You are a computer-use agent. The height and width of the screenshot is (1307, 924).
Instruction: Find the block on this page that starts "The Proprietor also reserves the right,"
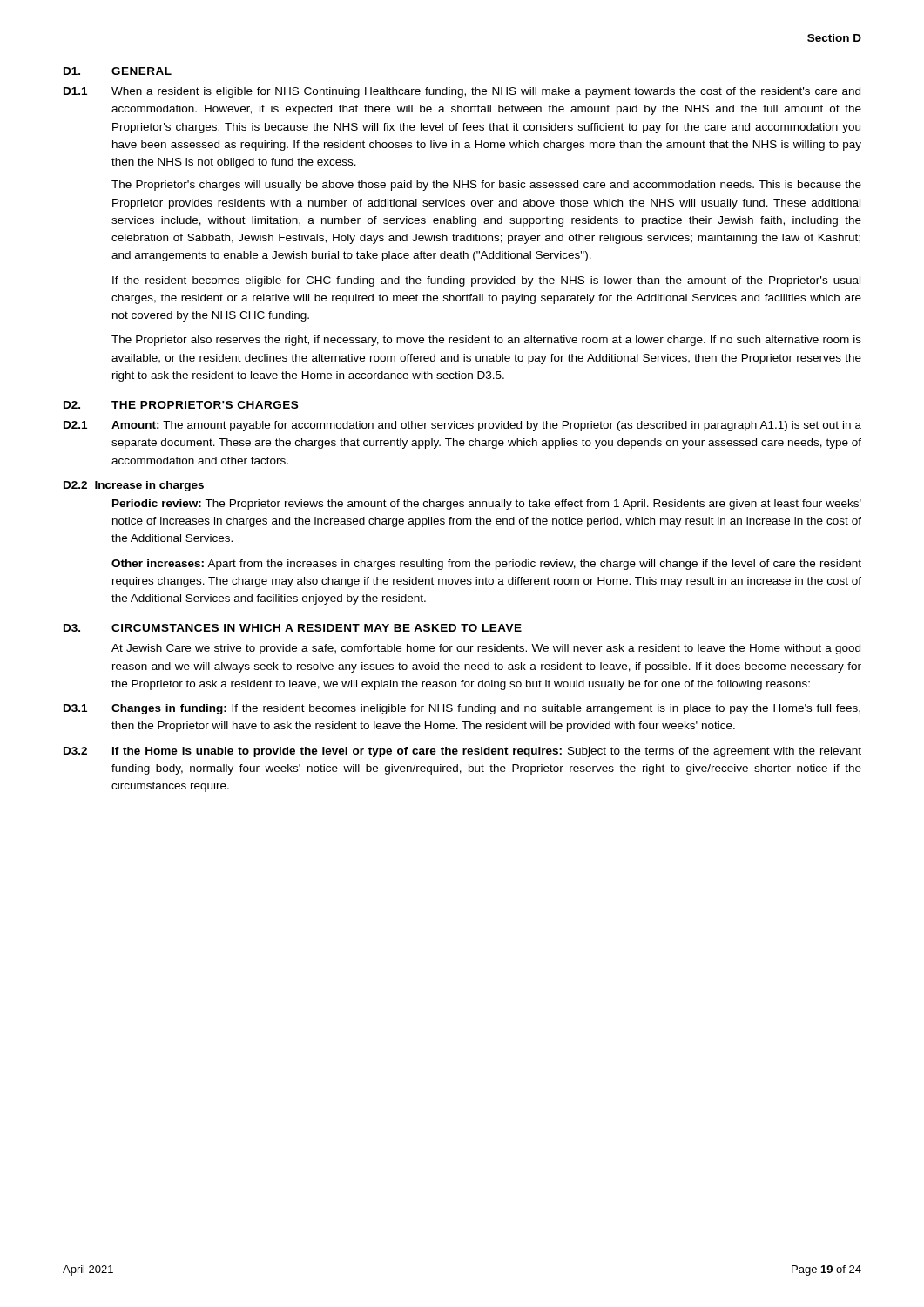tap(486, 357)
